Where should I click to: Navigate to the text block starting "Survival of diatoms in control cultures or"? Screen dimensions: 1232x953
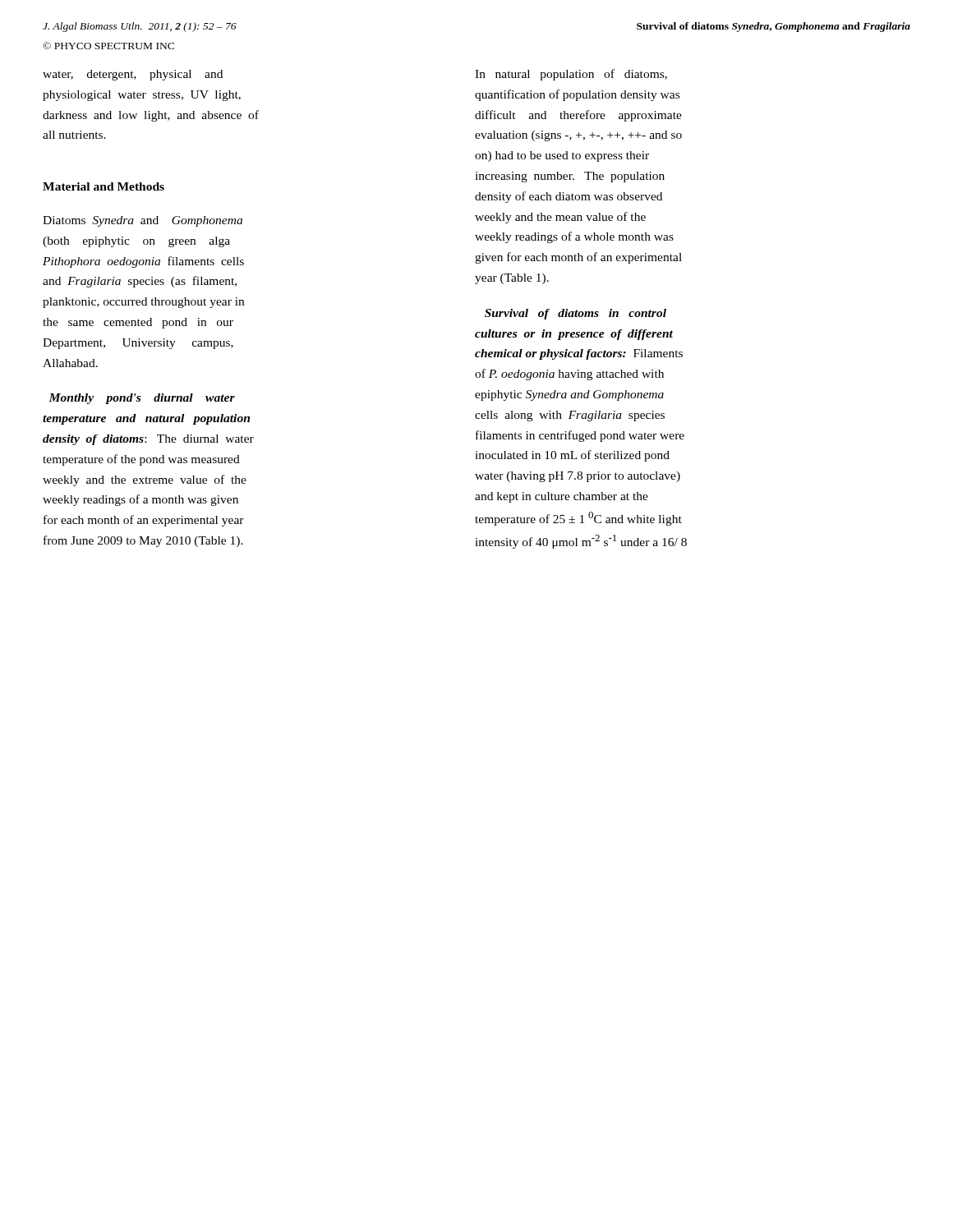point(693,428)
